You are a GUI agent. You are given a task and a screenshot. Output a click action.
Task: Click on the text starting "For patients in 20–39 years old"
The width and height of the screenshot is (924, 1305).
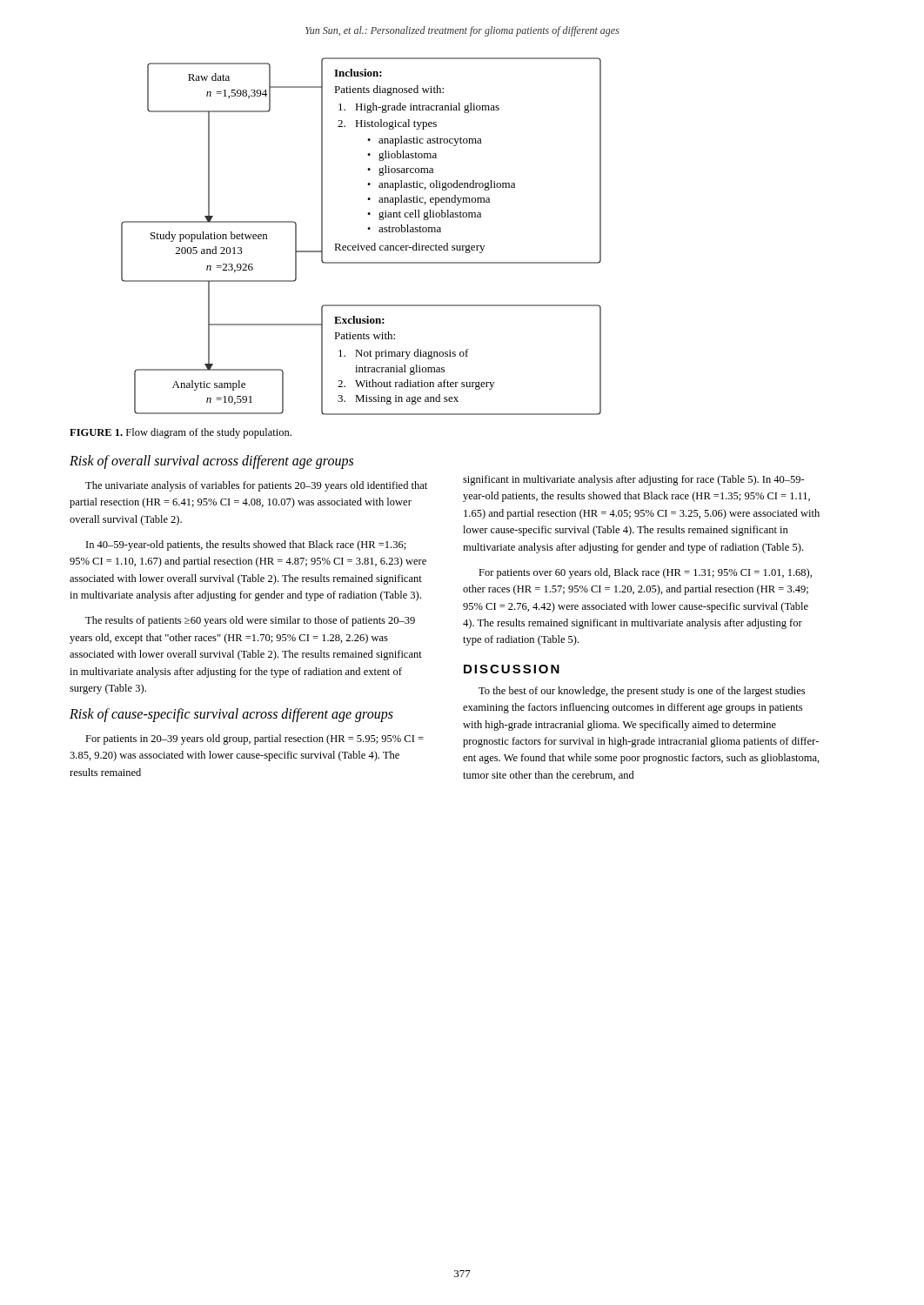[247, 756]
